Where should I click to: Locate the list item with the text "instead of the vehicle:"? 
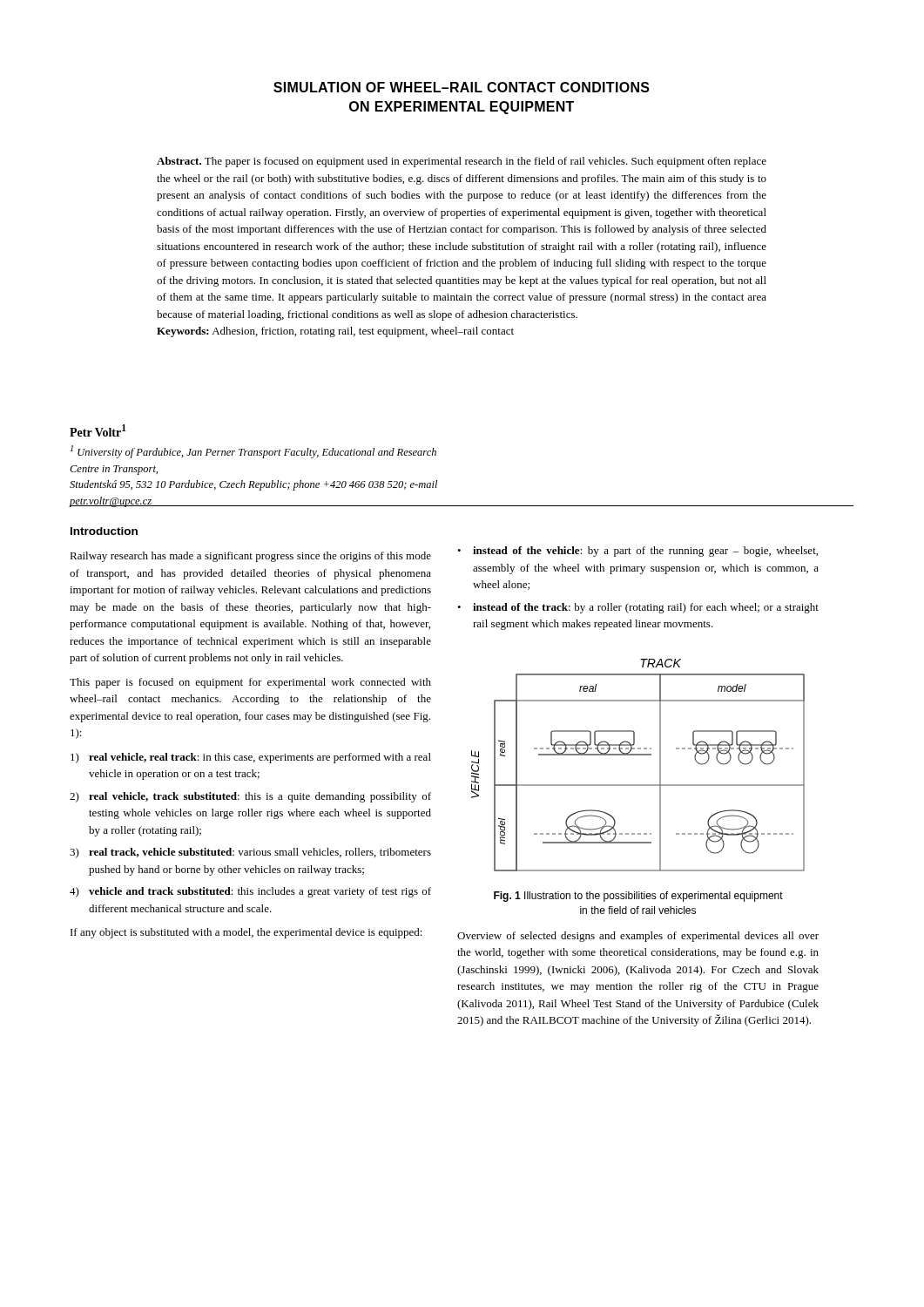click(x=646, y=567)
